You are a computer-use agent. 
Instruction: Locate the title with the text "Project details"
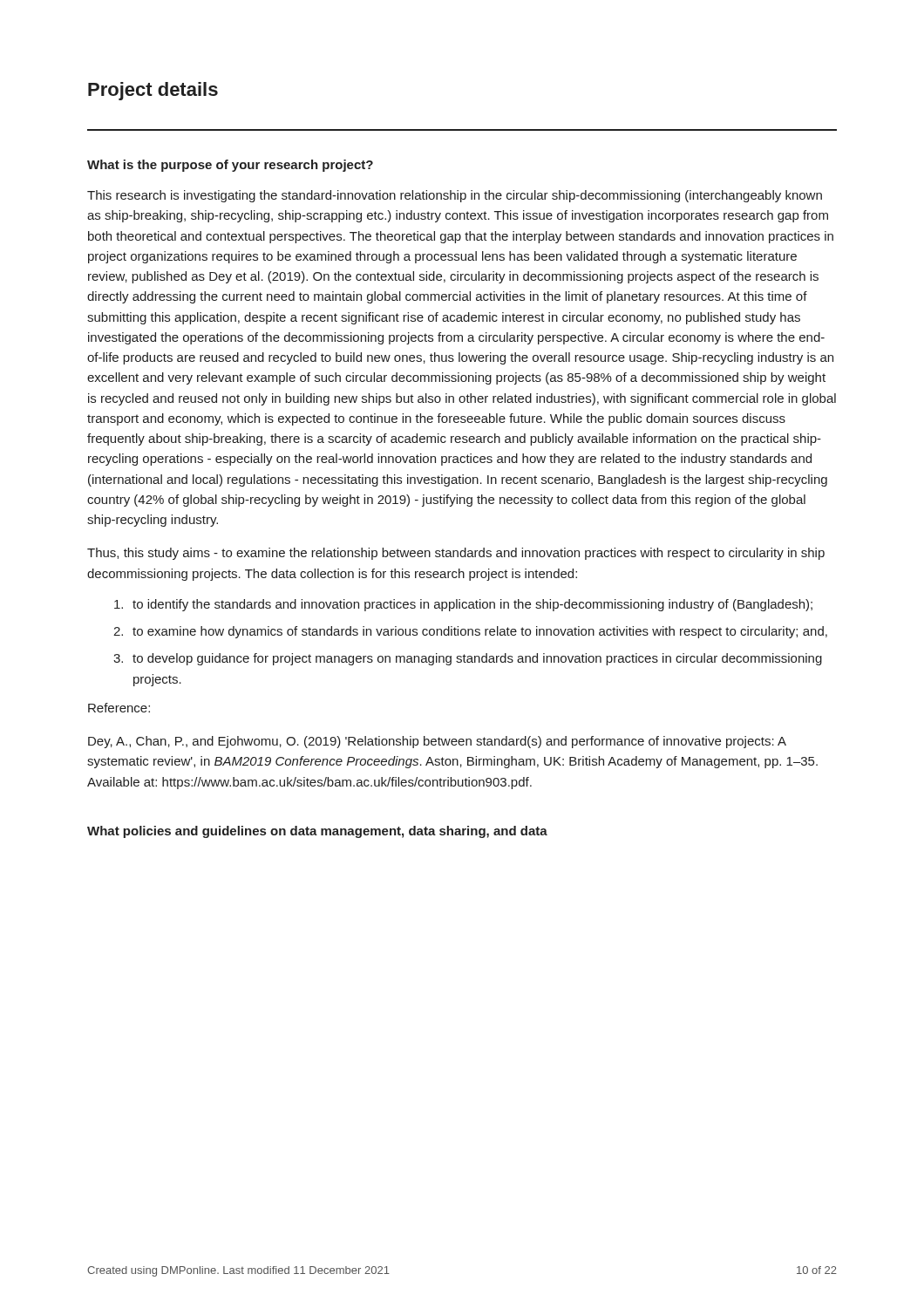[x=153, y=91]
